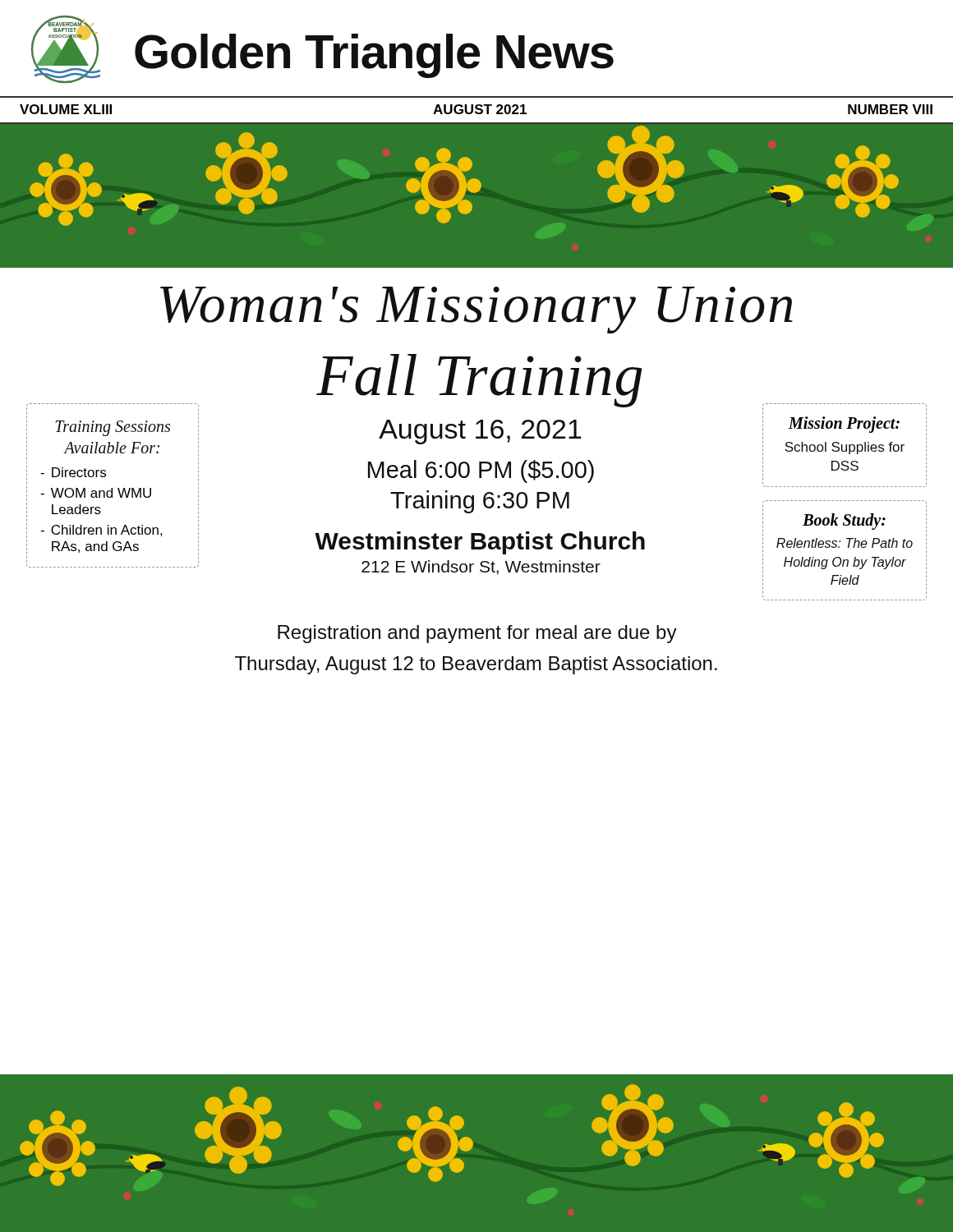Image resolution: width=953 pixels, height=1232 pixels.
Task: Where is the passage that starts "Mission Project: School Supplies for"?
Action: pos(845,444)
